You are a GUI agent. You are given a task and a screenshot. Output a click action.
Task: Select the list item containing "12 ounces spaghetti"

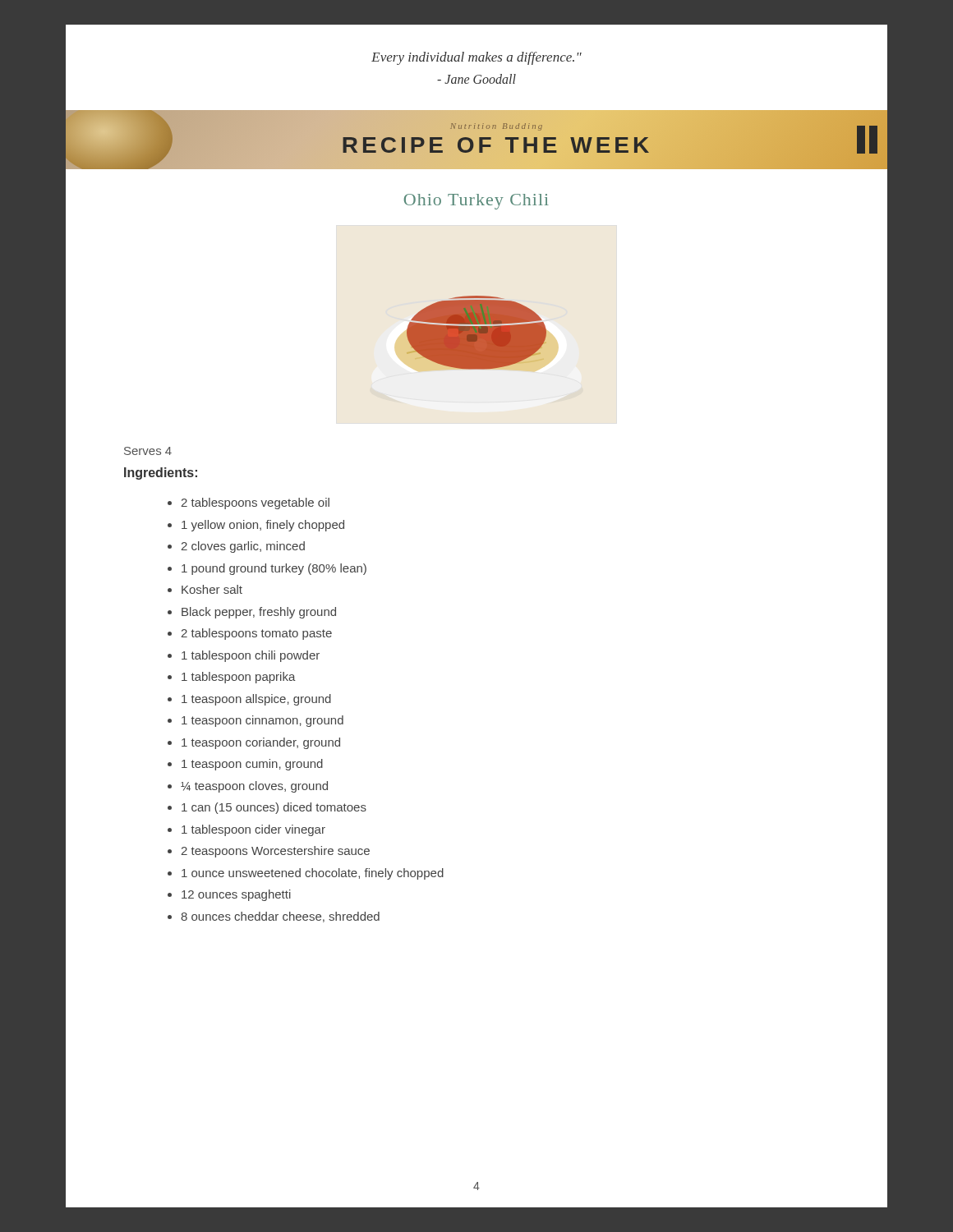point(236,894)
